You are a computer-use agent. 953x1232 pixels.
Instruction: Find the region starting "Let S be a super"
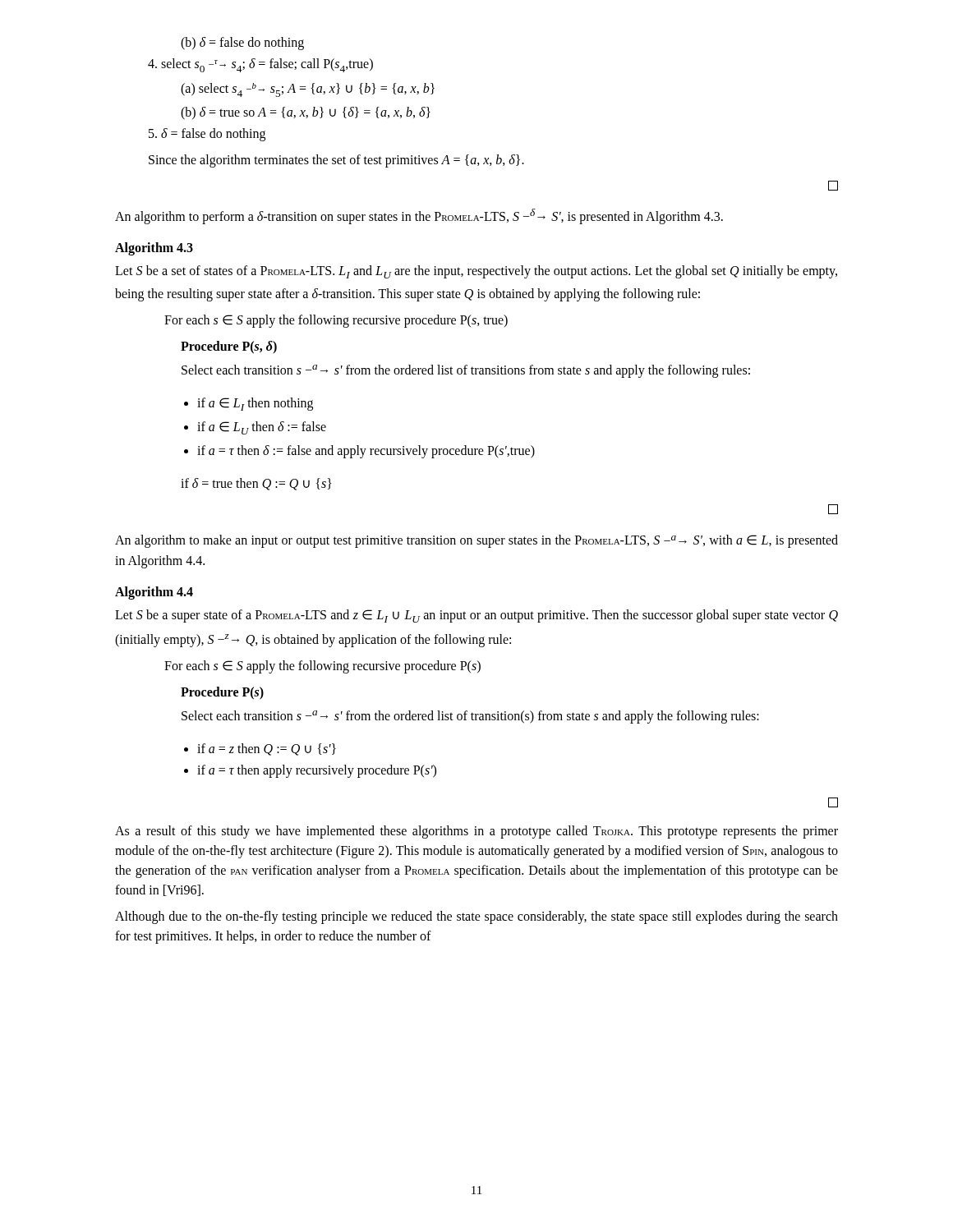point(476,627)
